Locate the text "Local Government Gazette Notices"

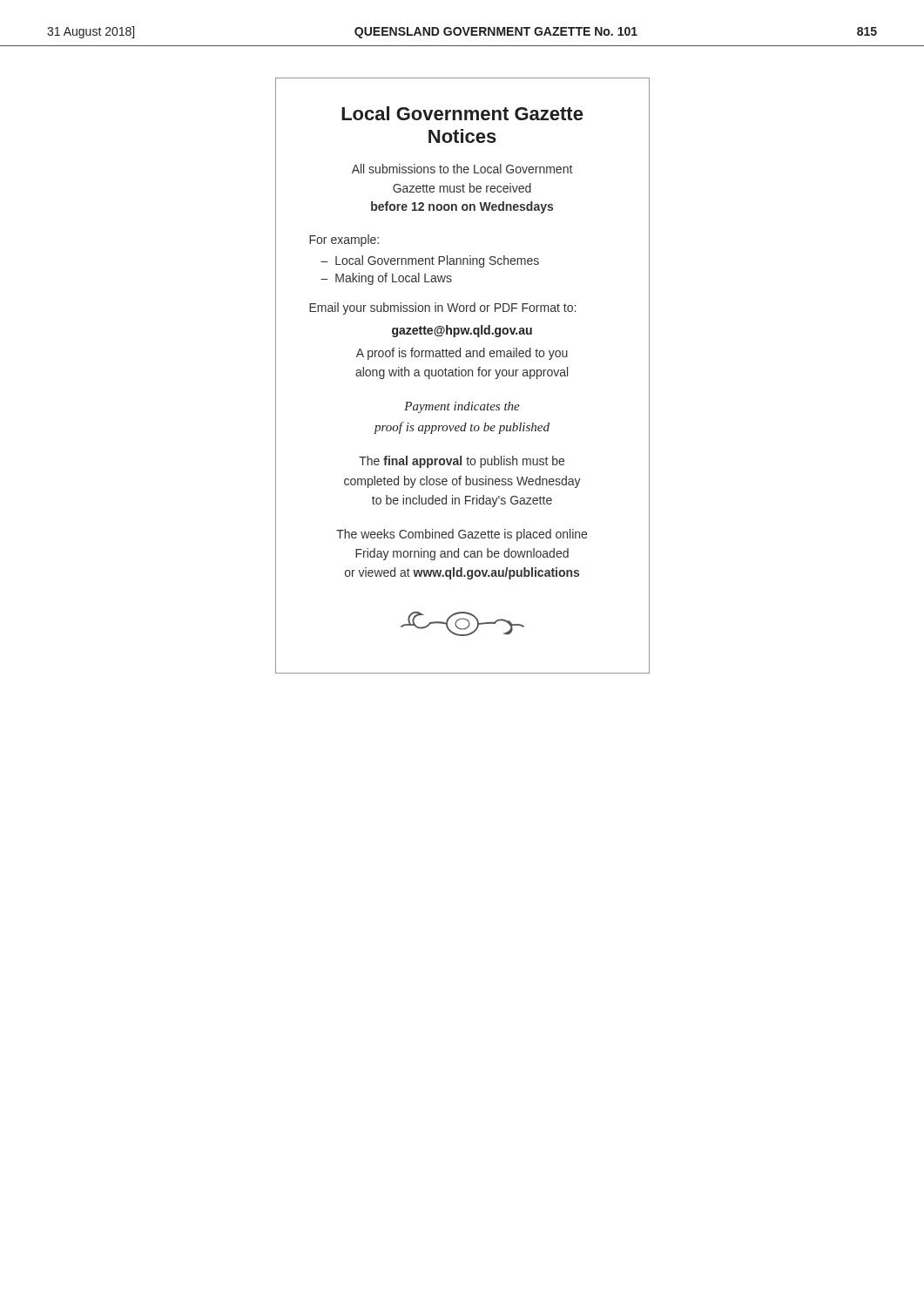(462, 125)
